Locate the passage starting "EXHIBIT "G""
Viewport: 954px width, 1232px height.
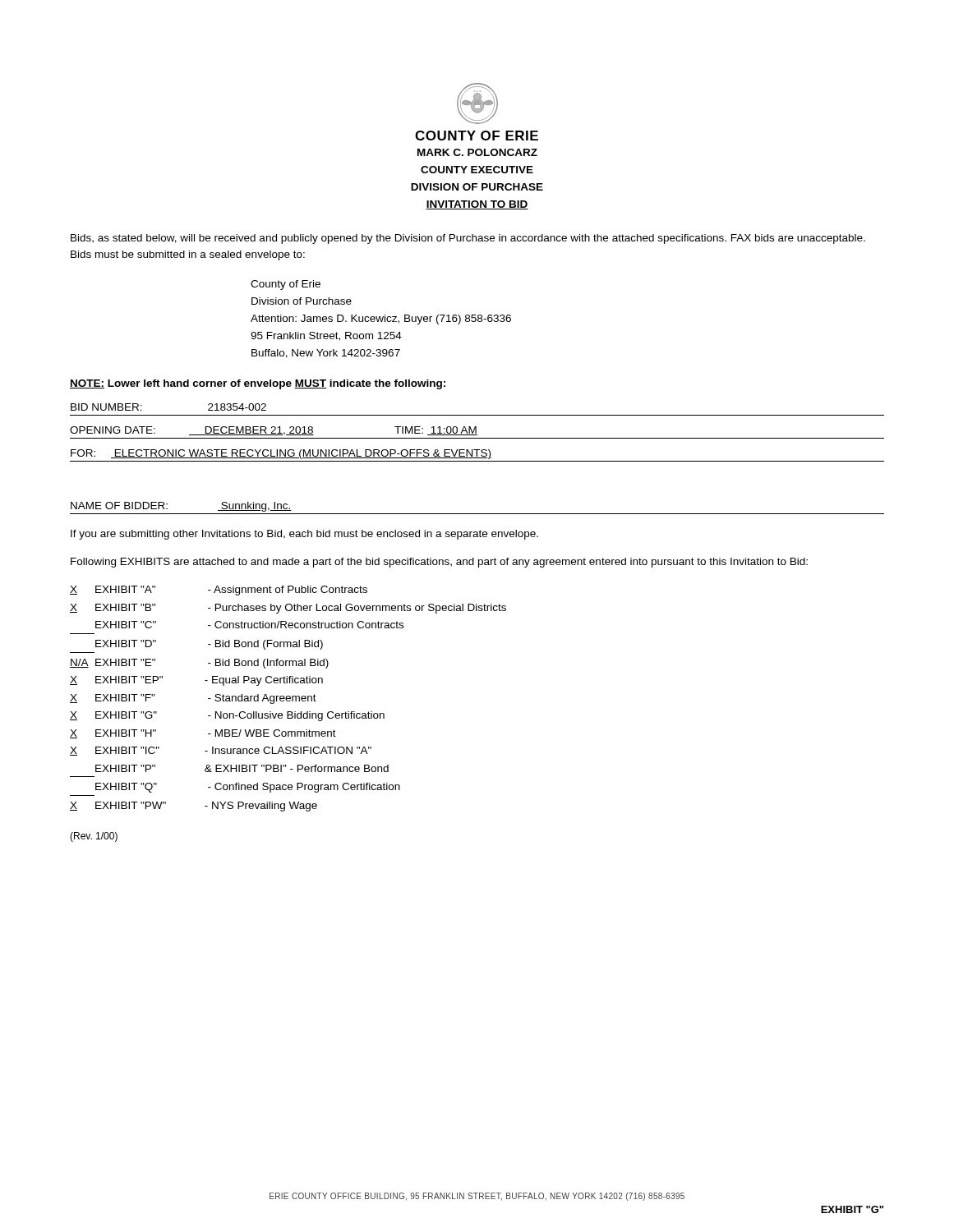pos(852,1209)
